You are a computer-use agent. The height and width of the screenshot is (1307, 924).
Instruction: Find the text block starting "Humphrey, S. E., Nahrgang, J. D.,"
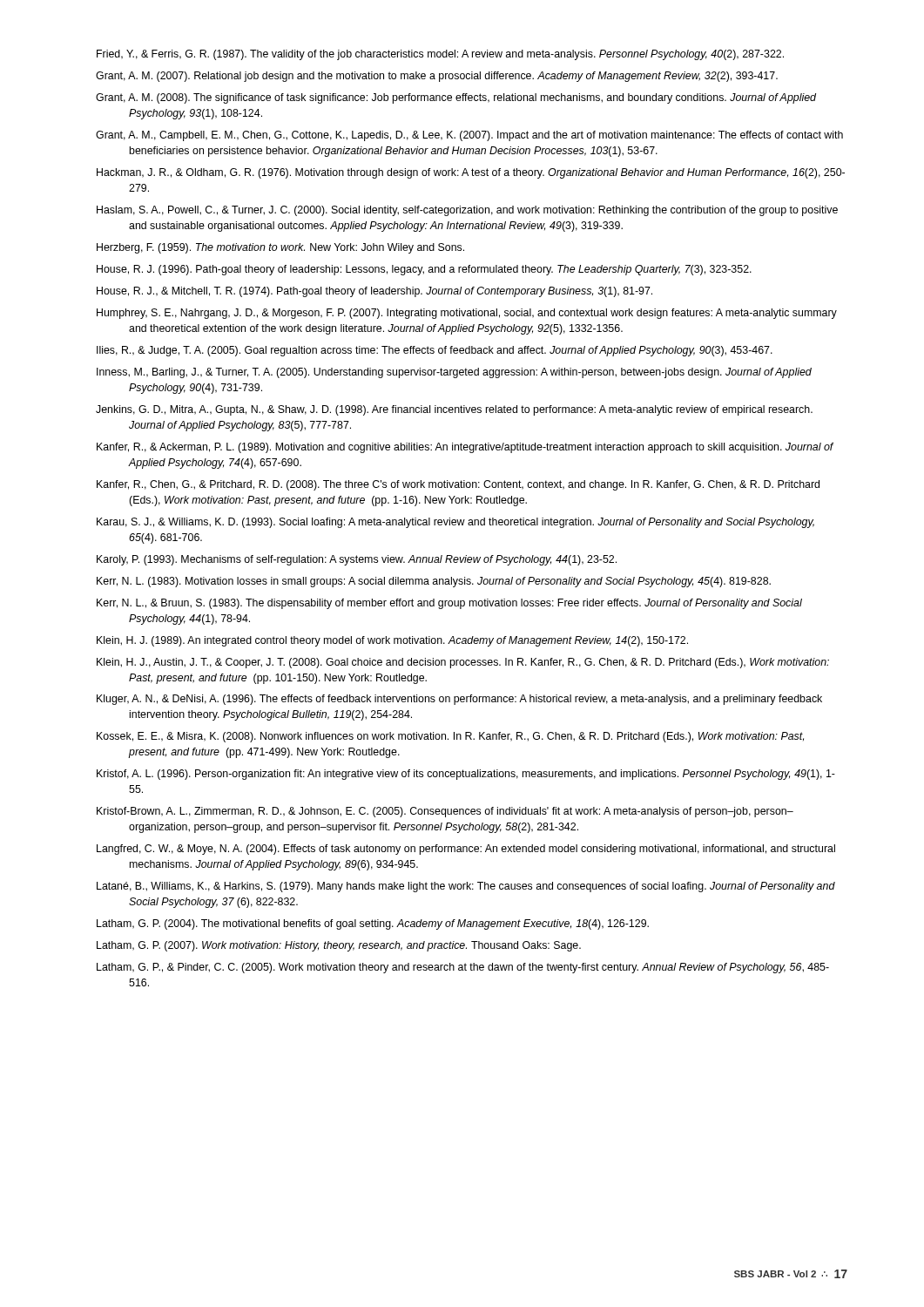click(x=466, y=320)
